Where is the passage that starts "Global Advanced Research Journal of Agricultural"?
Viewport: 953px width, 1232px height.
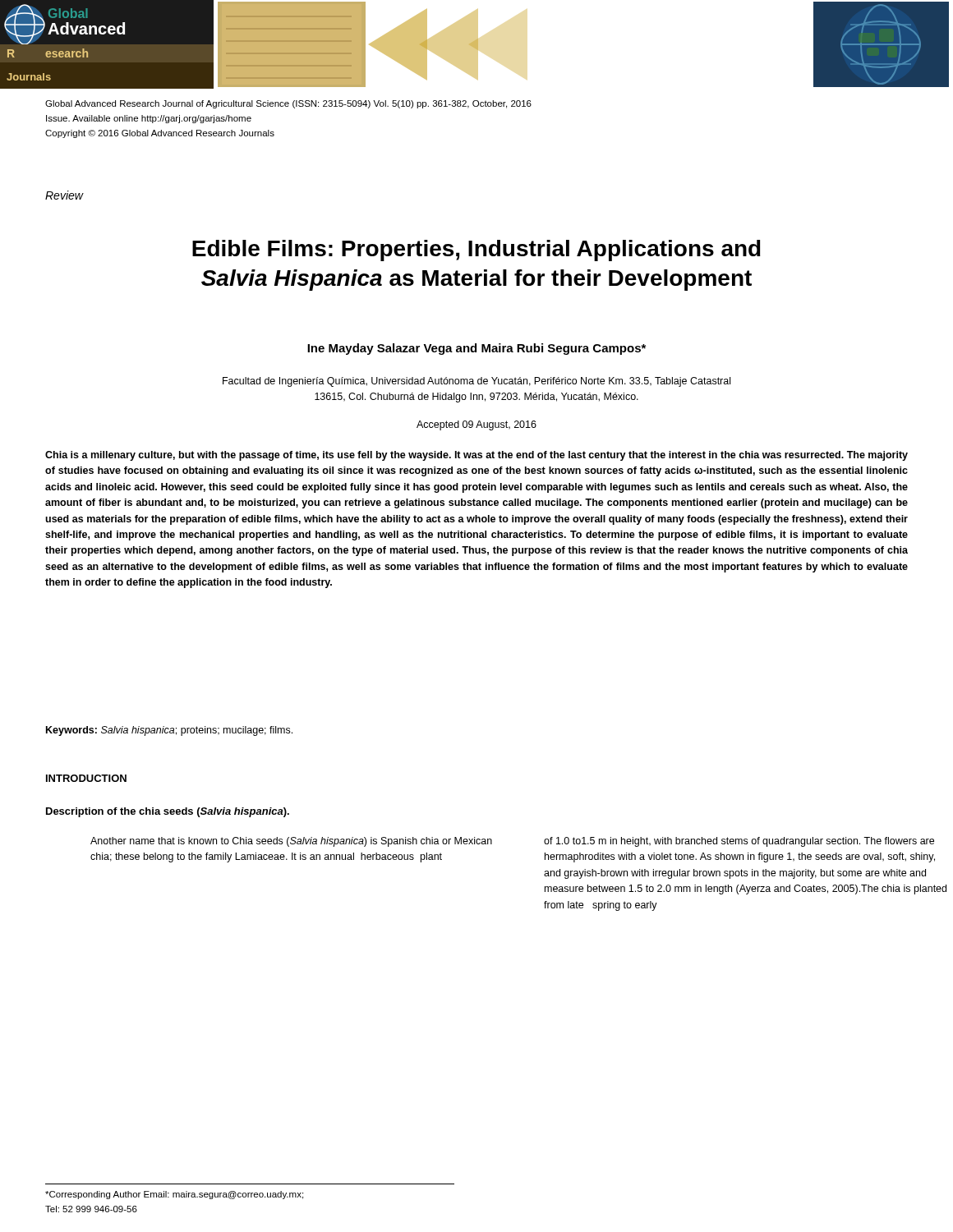coord(288,104)
